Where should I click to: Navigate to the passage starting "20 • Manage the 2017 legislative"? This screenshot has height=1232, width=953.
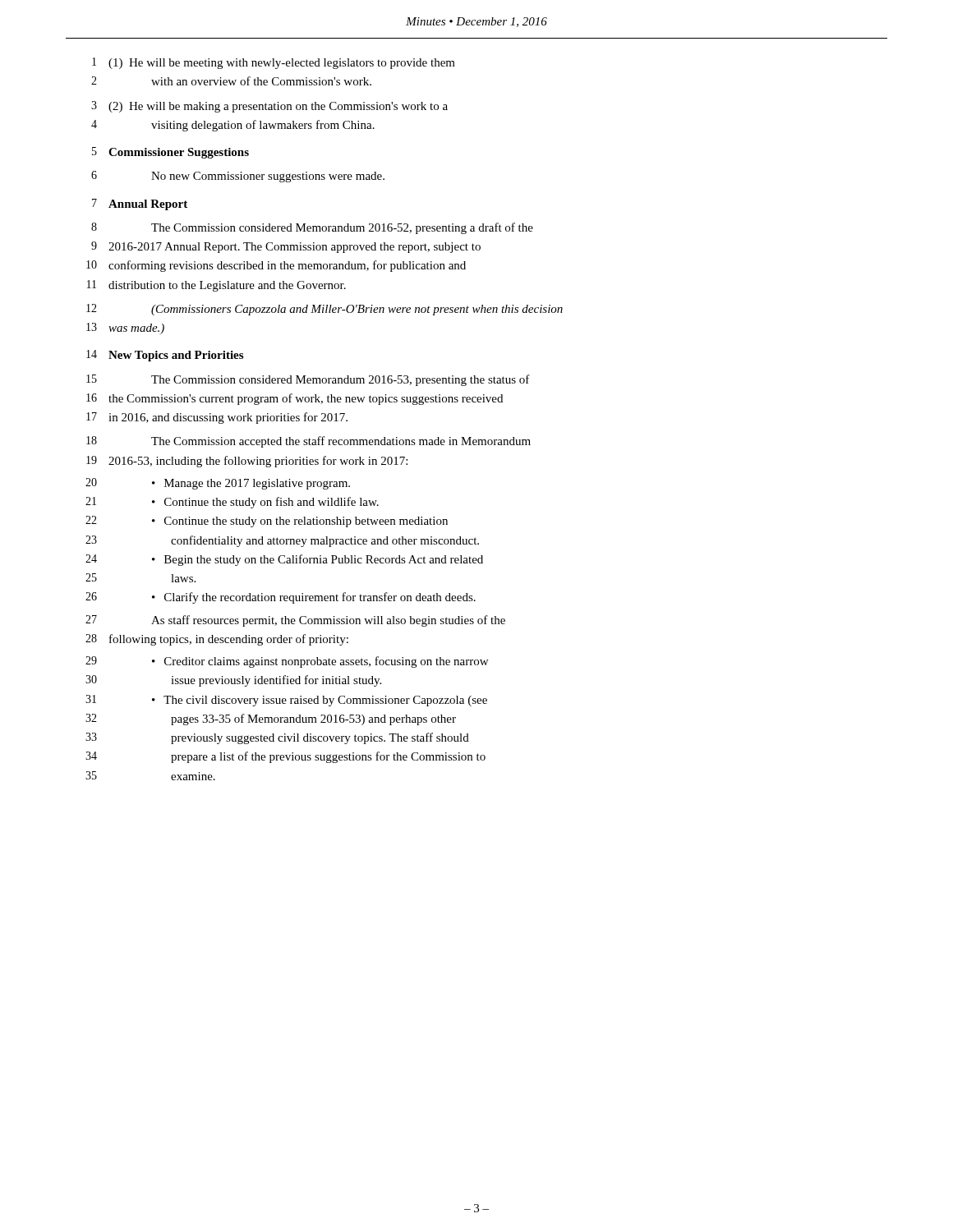pyautogui.click(x=218, y=484)
